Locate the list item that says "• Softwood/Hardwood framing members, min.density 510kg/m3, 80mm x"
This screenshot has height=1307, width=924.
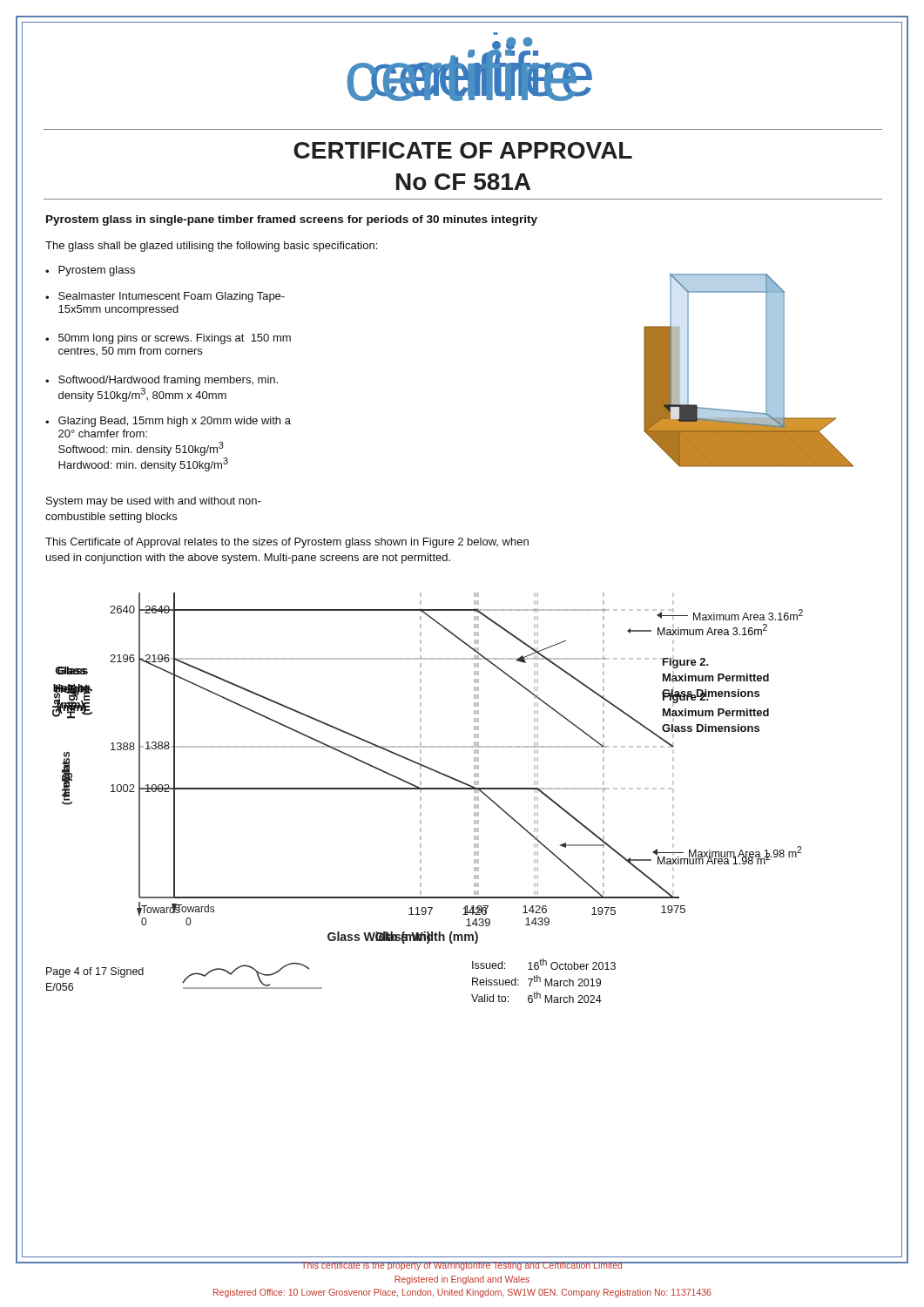pos(162,381)
